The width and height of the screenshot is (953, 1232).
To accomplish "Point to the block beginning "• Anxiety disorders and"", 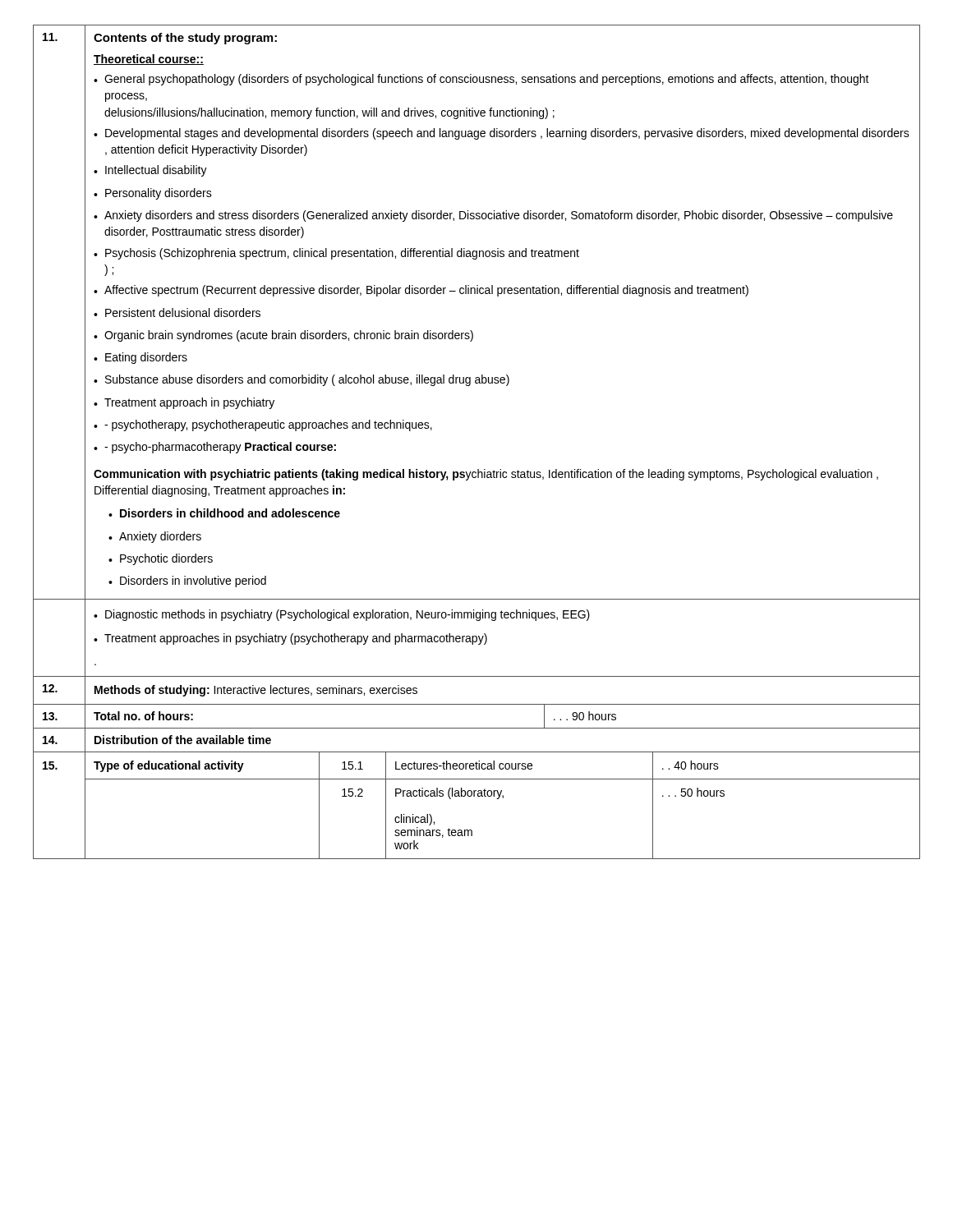I will pos(502,224).
